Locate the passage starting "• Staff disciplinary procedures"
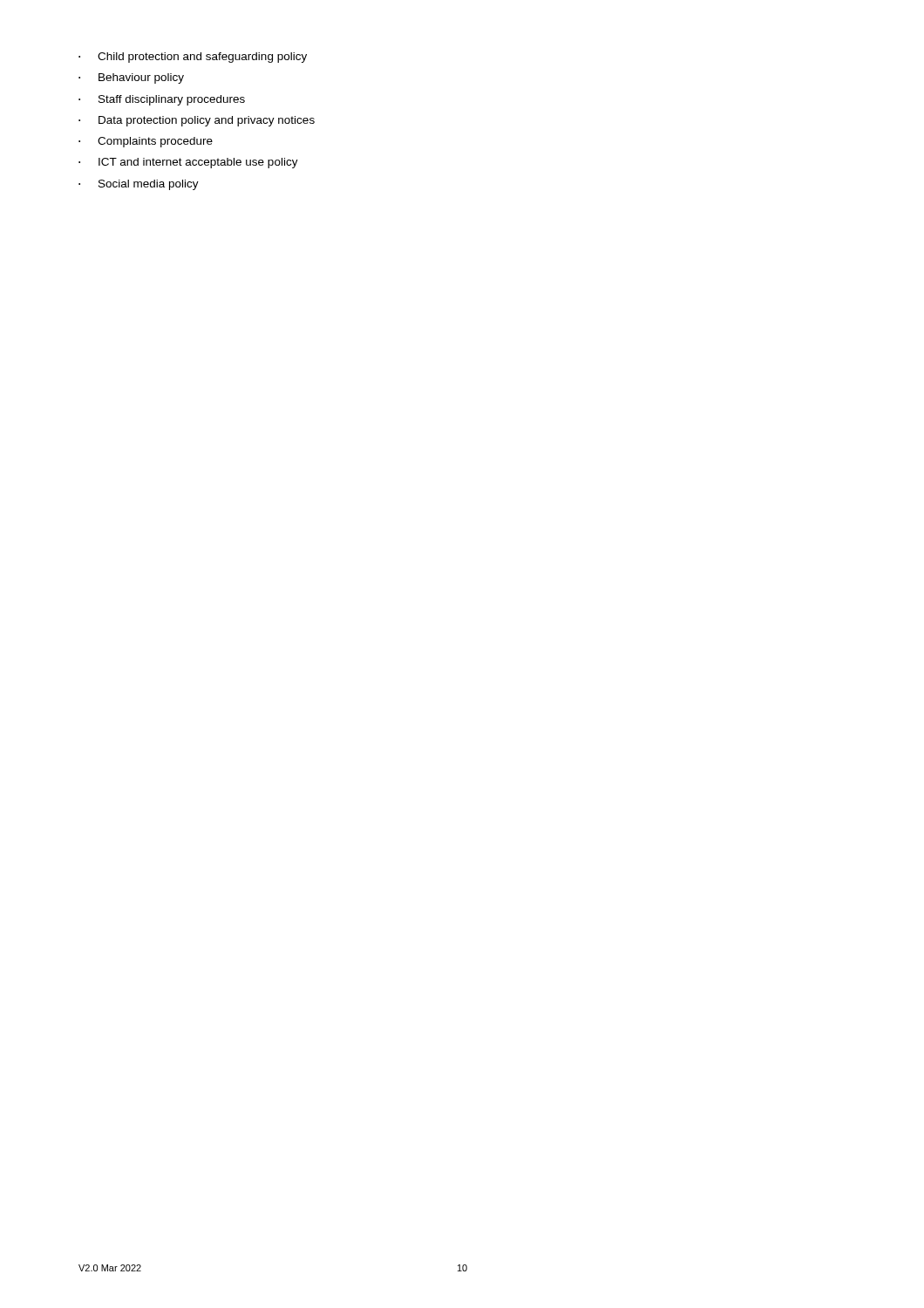This screenshot has width=924, height=1308. [162, 99]
